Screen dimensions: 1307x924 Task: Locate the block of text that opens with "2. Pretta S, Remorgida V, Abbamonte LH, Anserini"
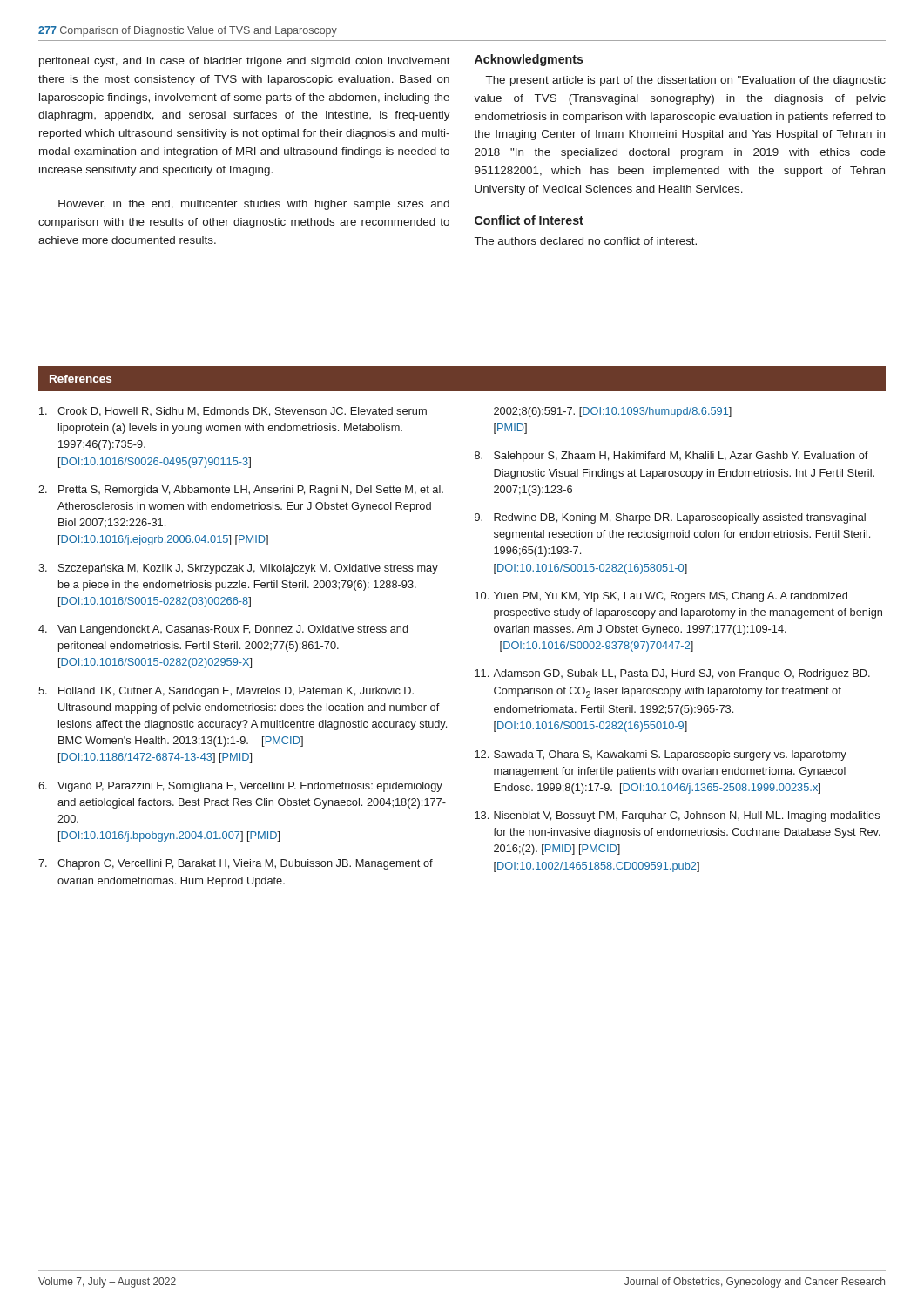244,514
